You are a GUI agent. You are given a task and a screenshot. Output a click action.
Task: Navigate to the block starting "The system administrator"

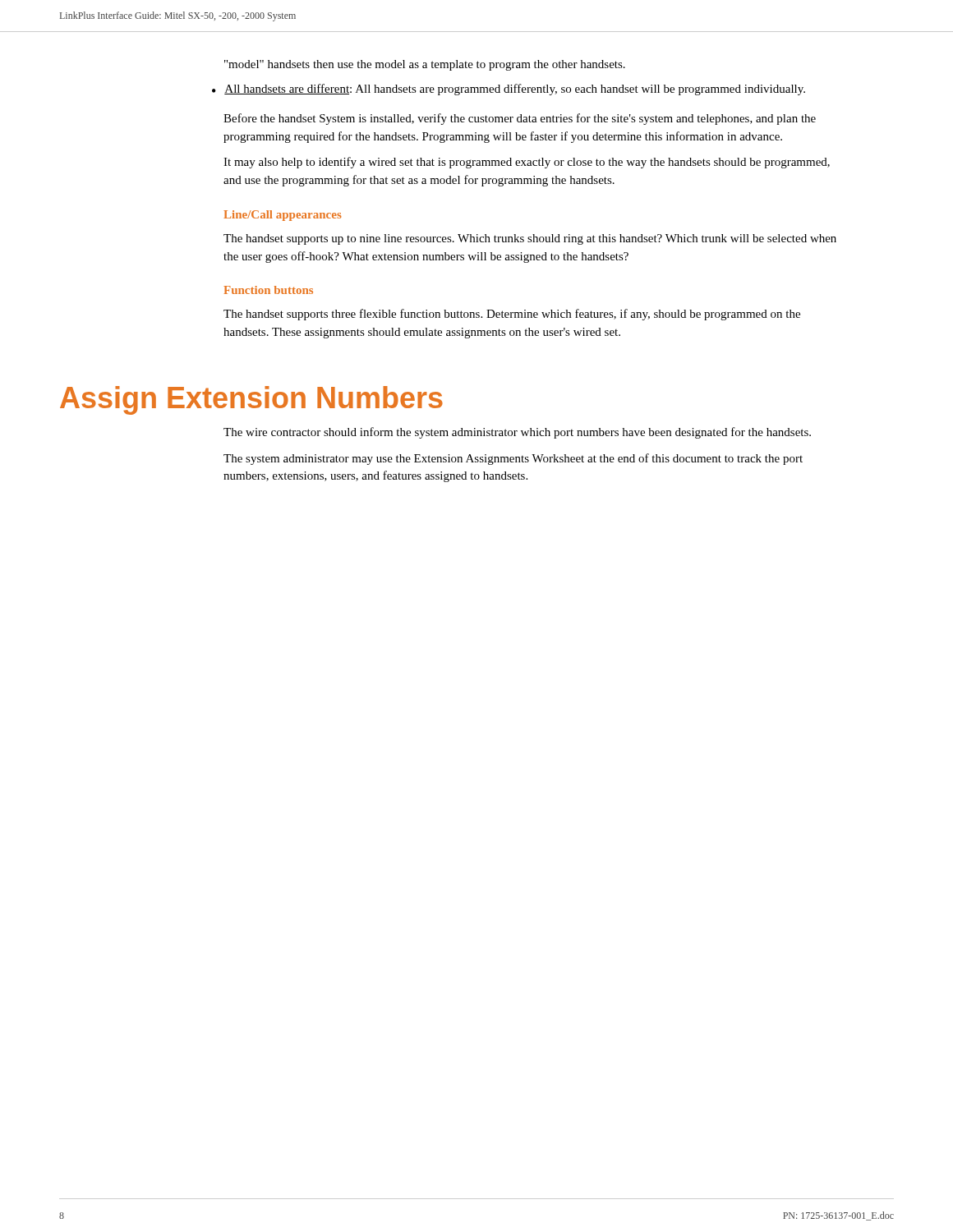(534, 468)
